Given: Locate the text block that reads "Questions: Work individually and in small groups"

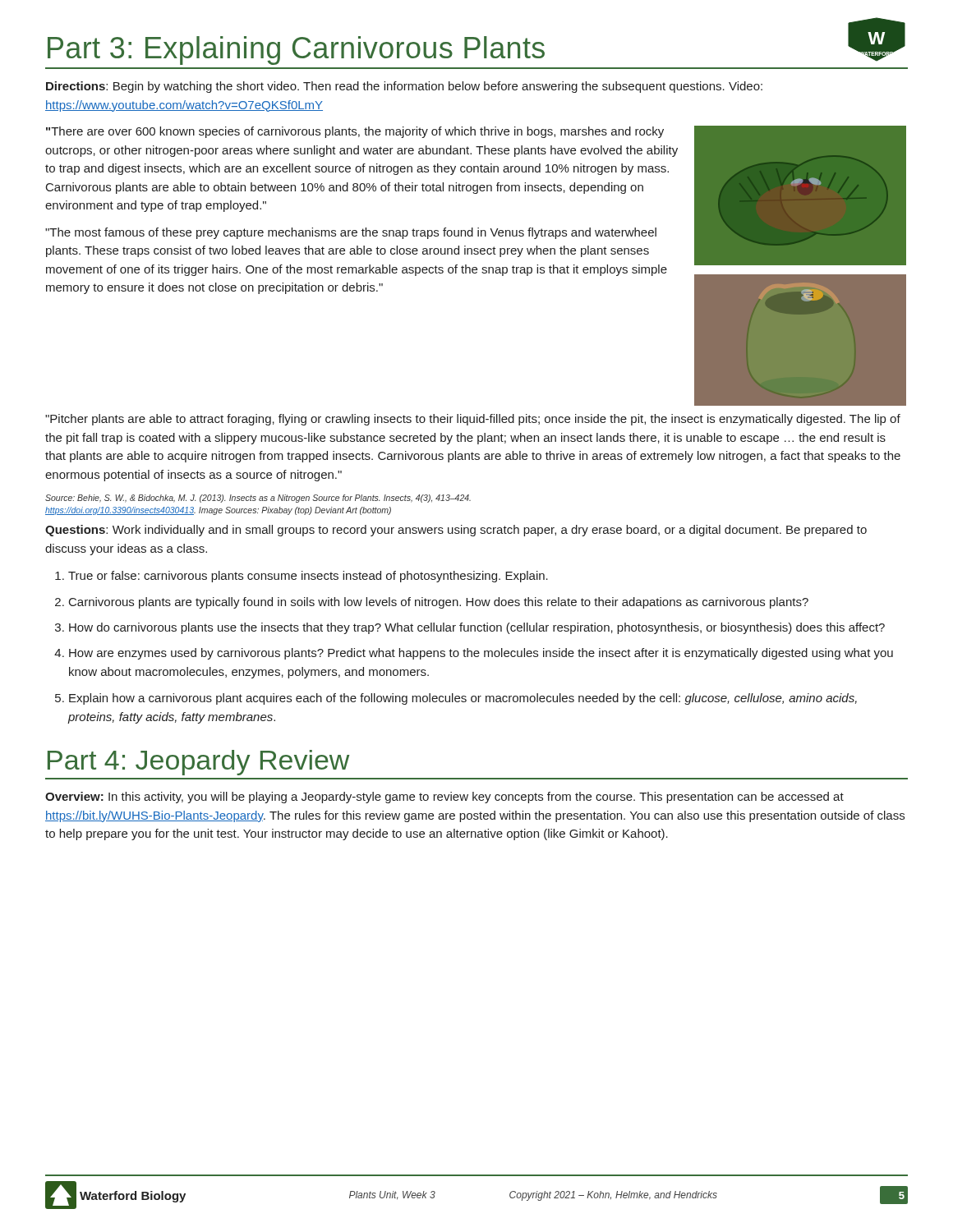Looking at the screenshot, I should [476, 539].
